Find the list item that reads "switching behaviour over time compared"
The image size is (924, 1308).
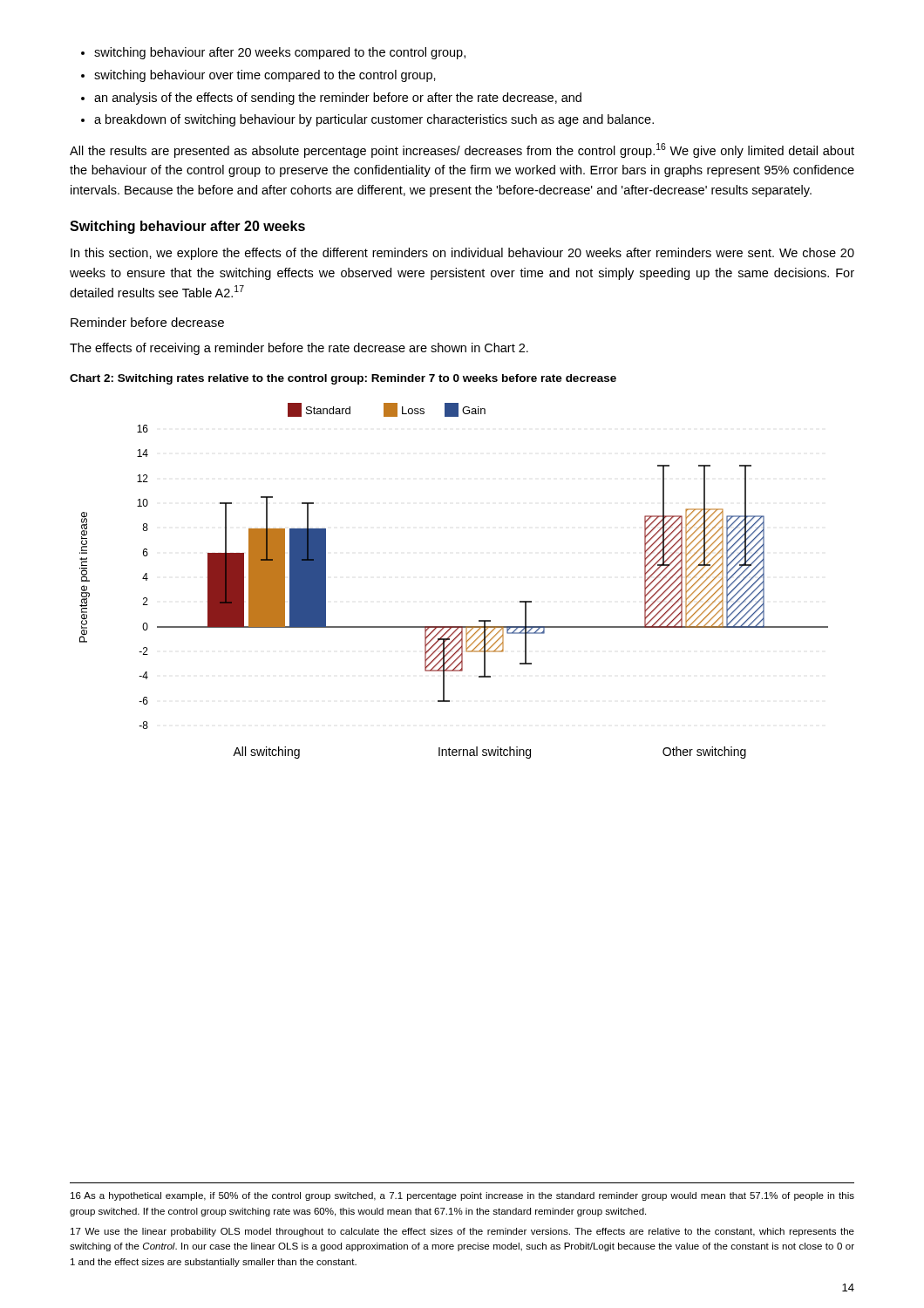[265, 75]
